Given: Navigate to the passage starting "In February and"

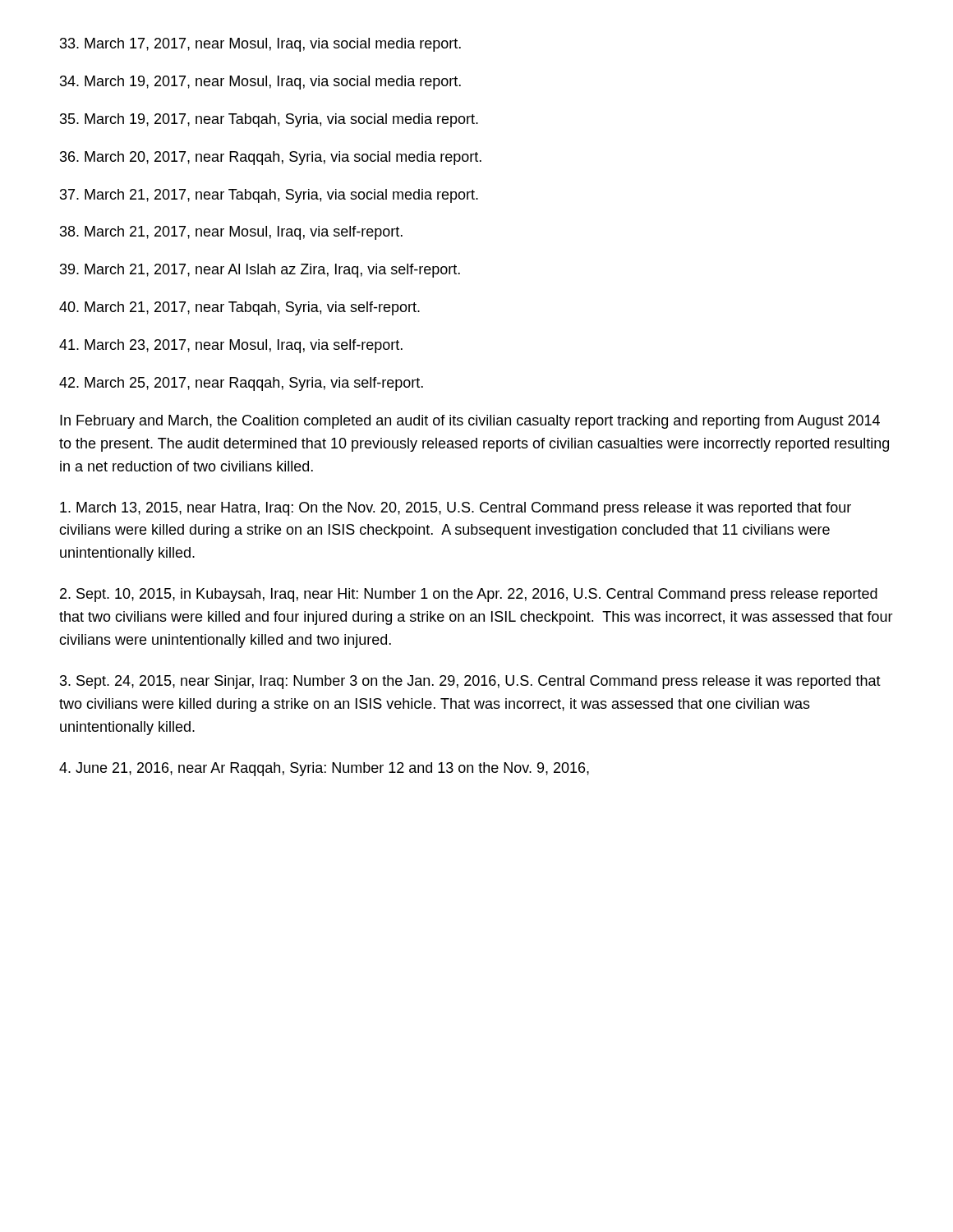Looking at the screenshot, I should click(475, 443).
